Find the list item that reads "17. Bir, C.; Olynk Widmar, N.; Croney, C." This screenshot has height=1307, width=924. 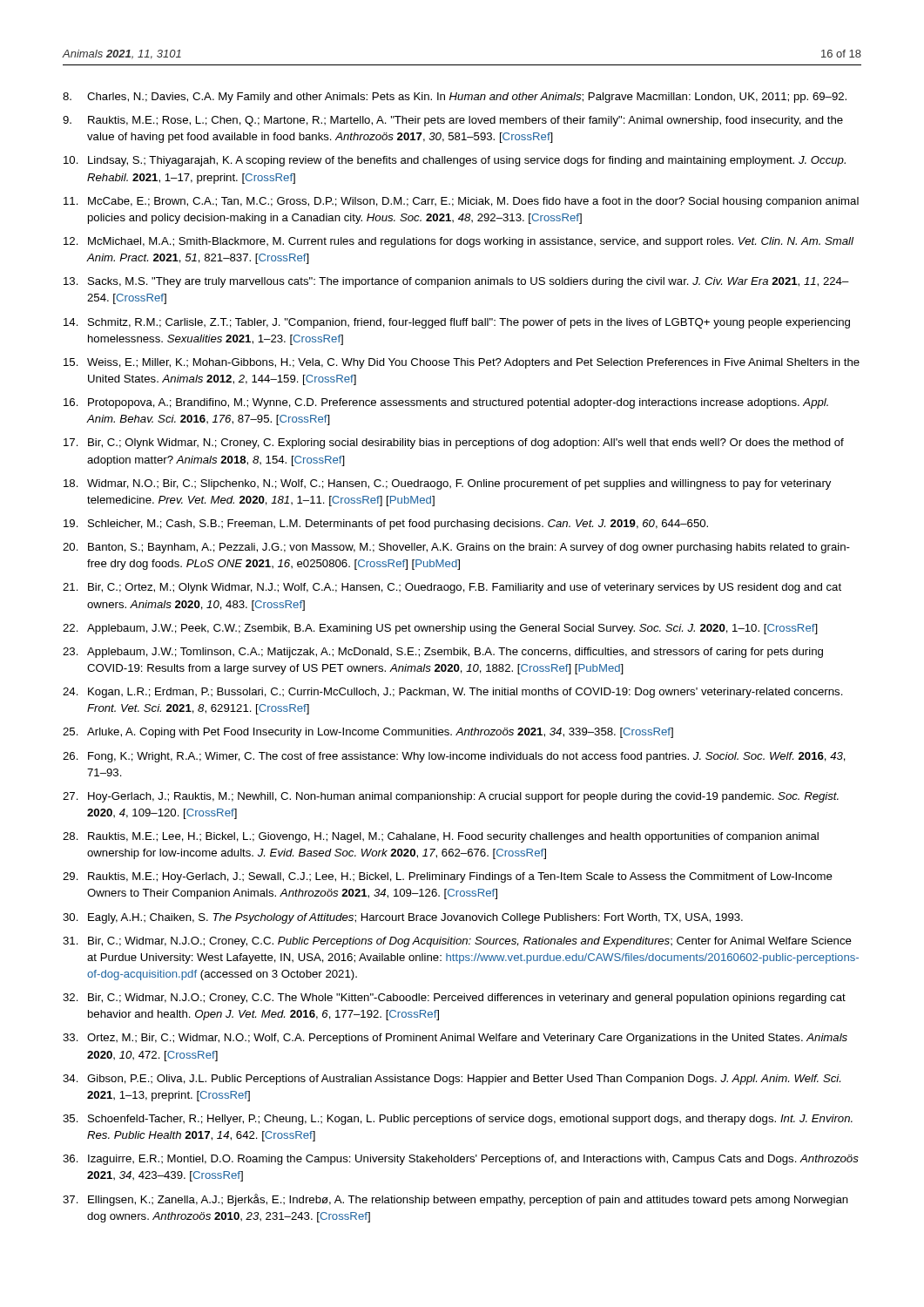462,451
